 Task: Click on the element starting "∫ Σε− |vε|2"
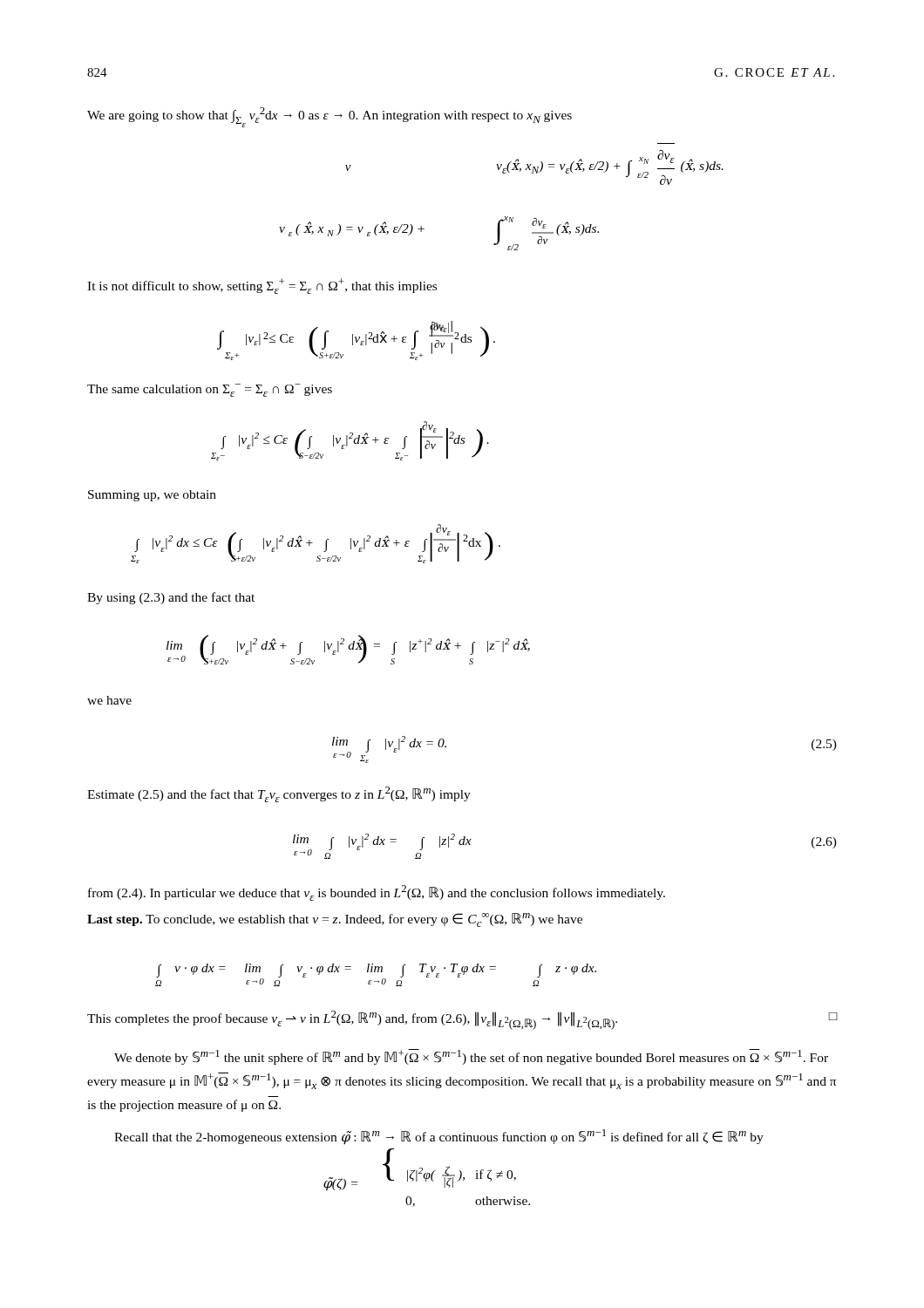click(x=462, y=441)
